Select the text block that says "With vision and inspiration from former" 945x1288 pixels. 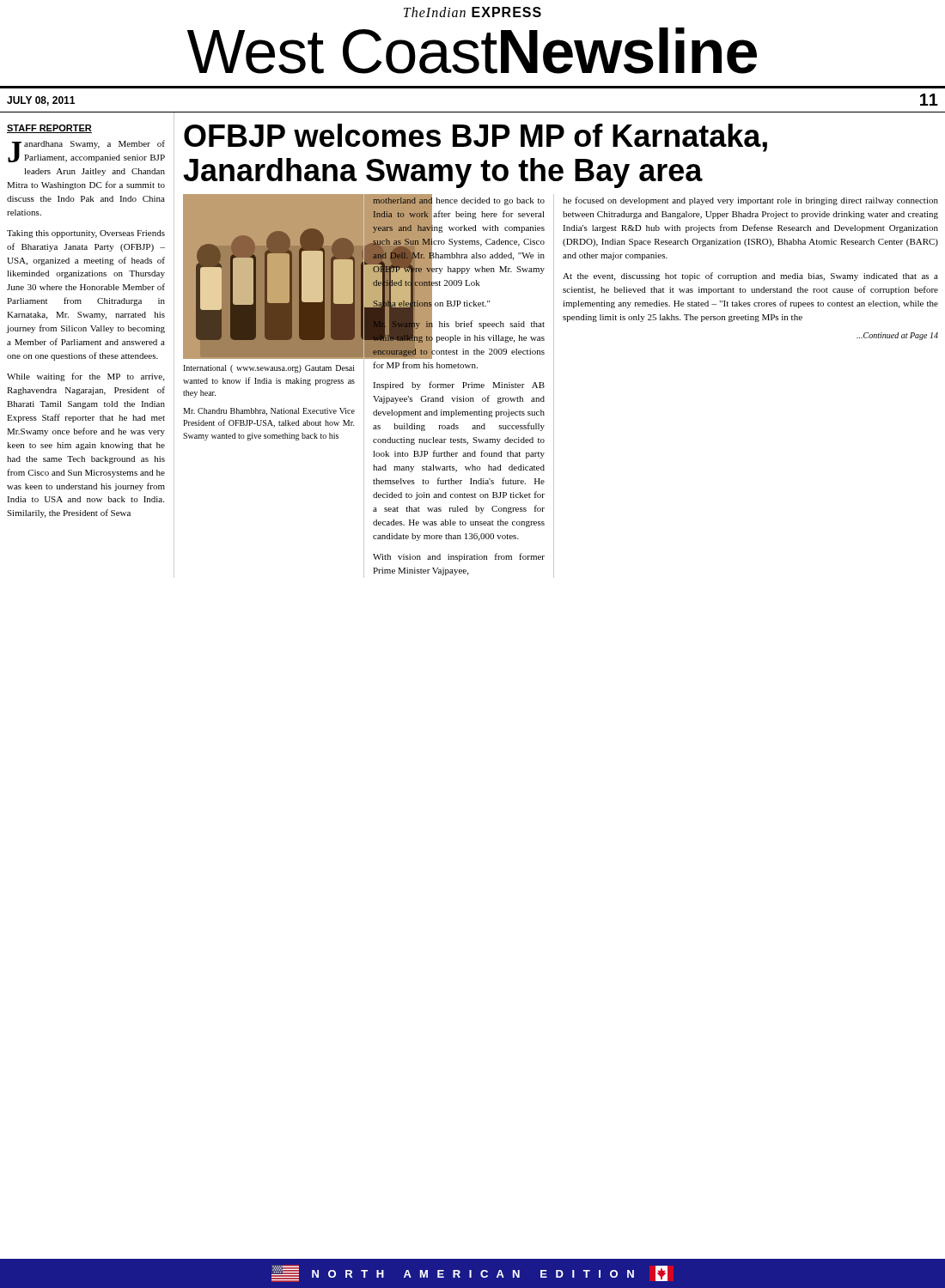[x=459, y=563]
